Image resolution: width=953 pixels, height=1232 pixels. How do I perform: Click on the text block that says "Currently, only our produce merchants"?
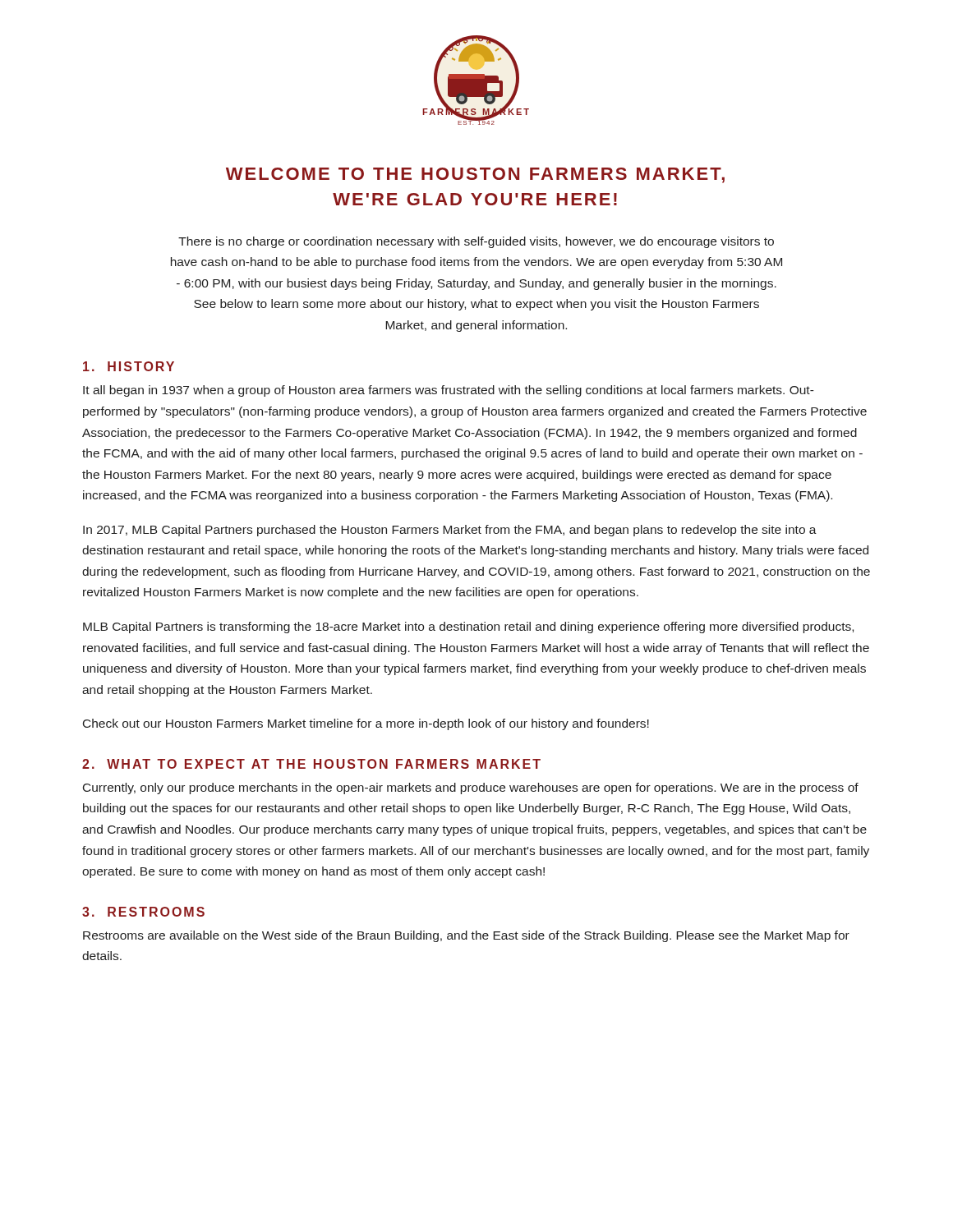click(476, 829)
